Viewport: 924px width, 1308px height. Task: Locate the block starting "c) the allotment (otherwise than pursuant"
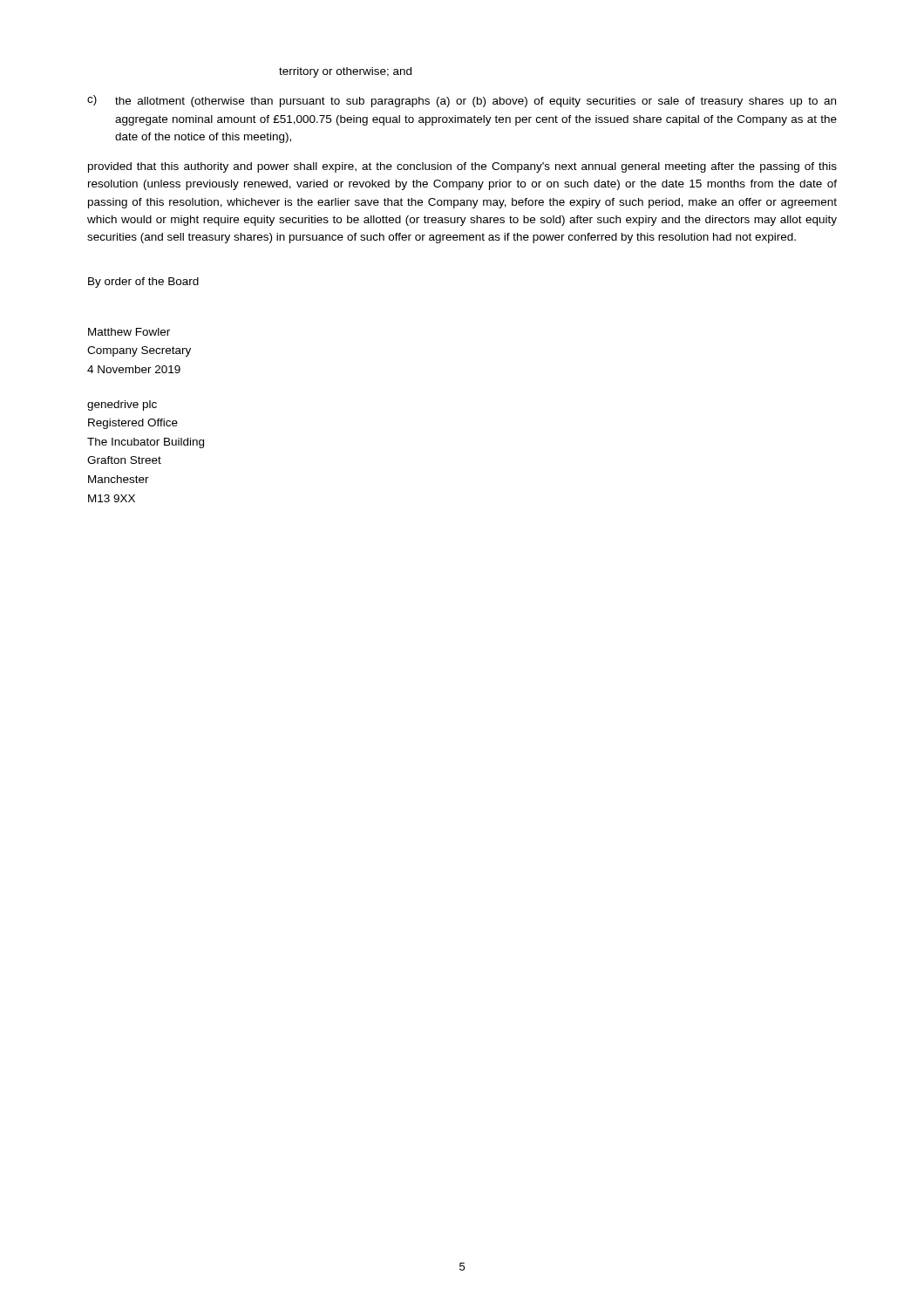tap(462, 119)
